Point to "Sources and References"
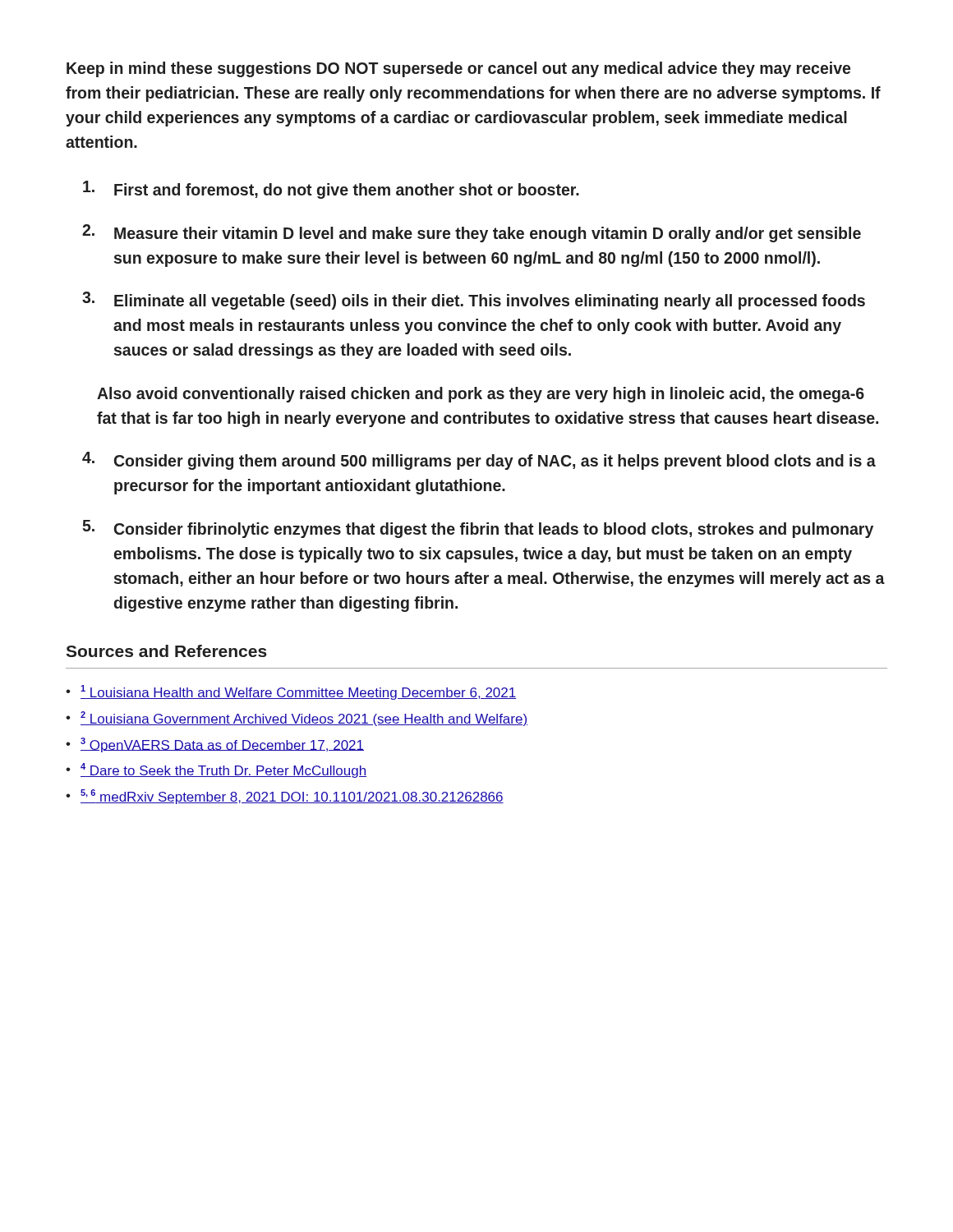 [x=166, y=651]
